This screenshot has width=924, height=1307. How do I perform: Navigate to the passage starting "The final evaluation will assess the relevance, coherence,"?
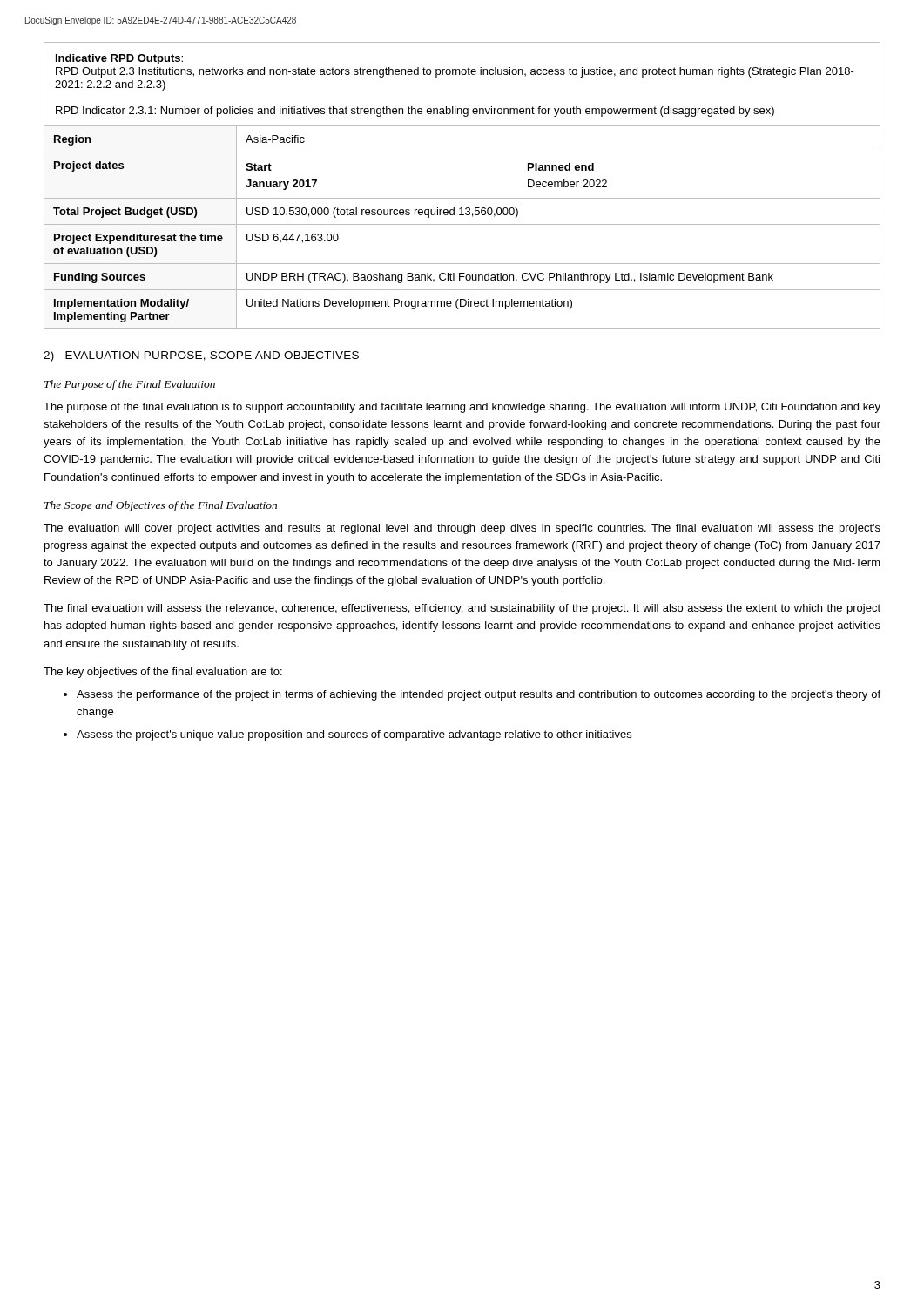click(x=462, y=626)
